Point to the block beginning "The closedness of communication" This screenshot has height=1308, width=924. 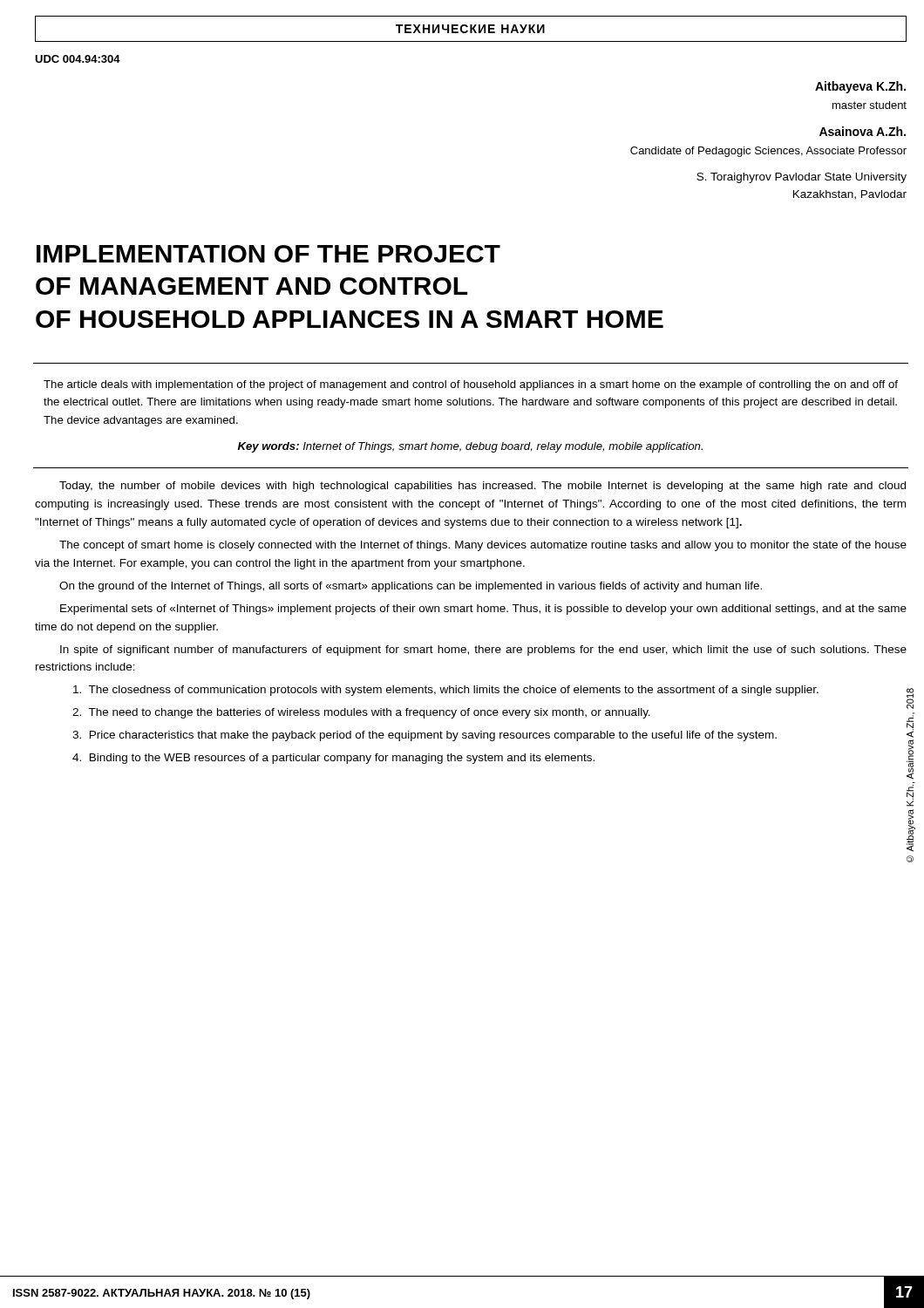tap(483, 690)
